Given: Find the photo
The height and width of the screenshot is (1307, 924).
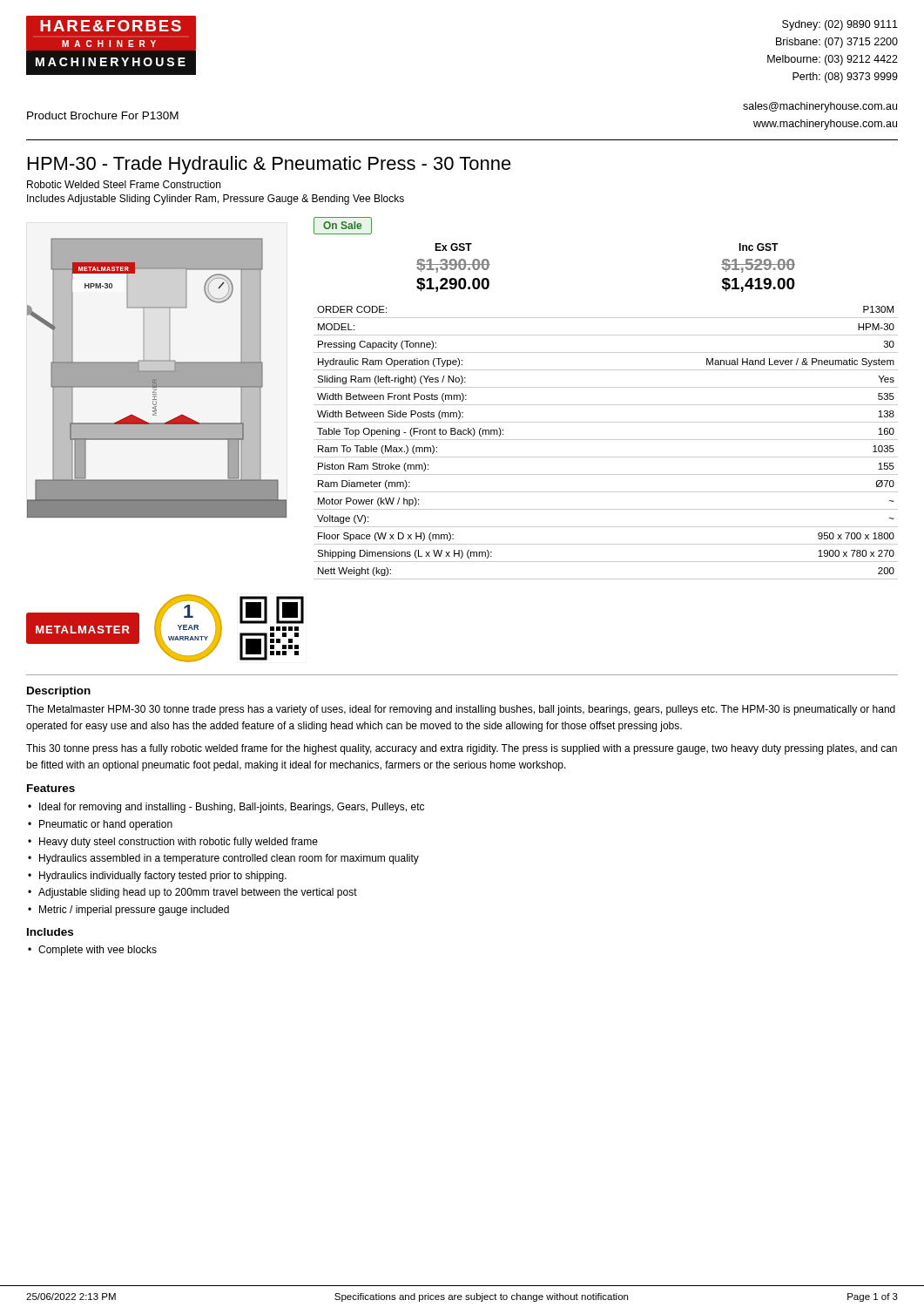Looking at the screenshot, I should [157, 370].
